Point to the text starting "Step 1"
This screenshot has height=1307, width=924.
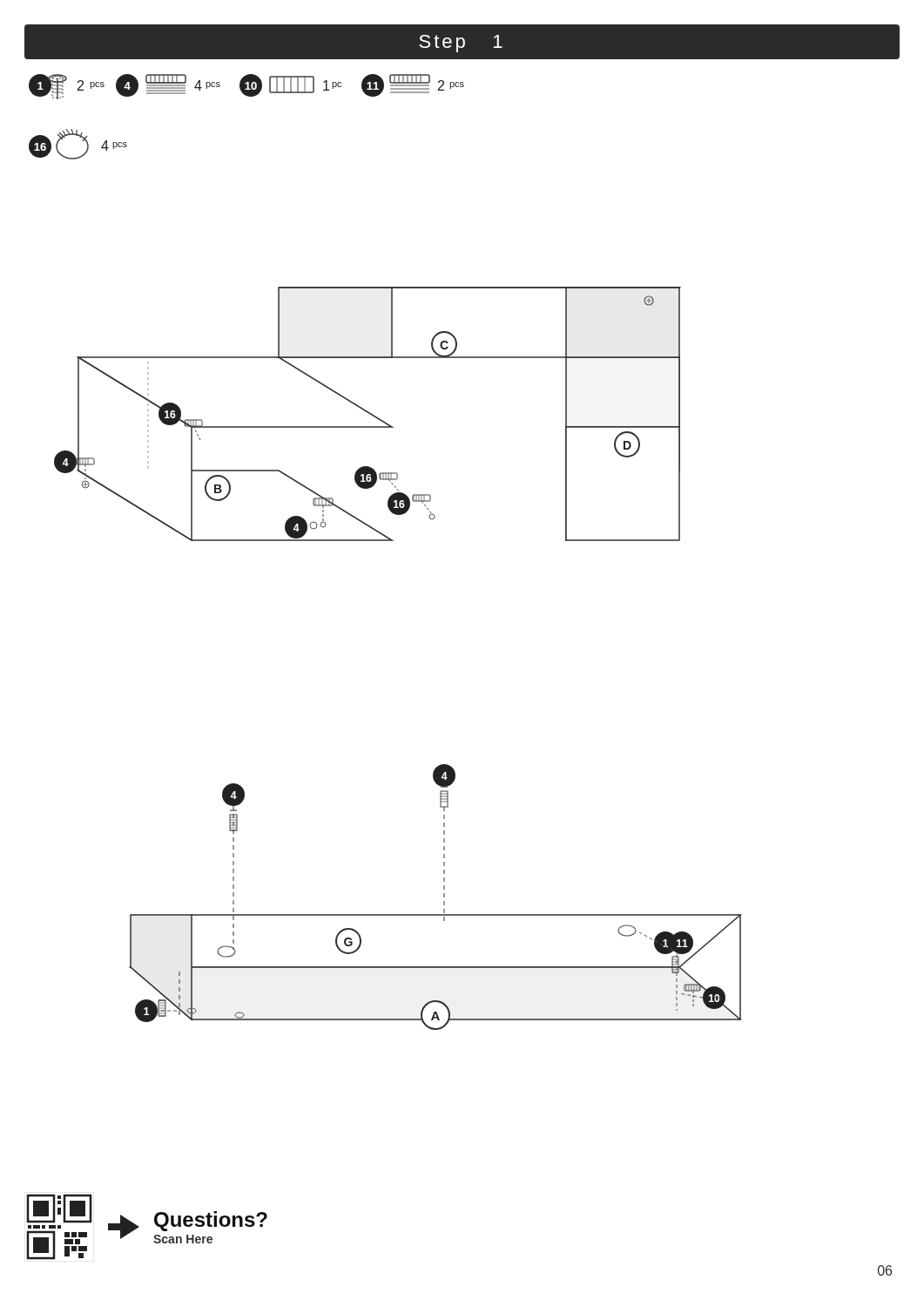(462, 42)
